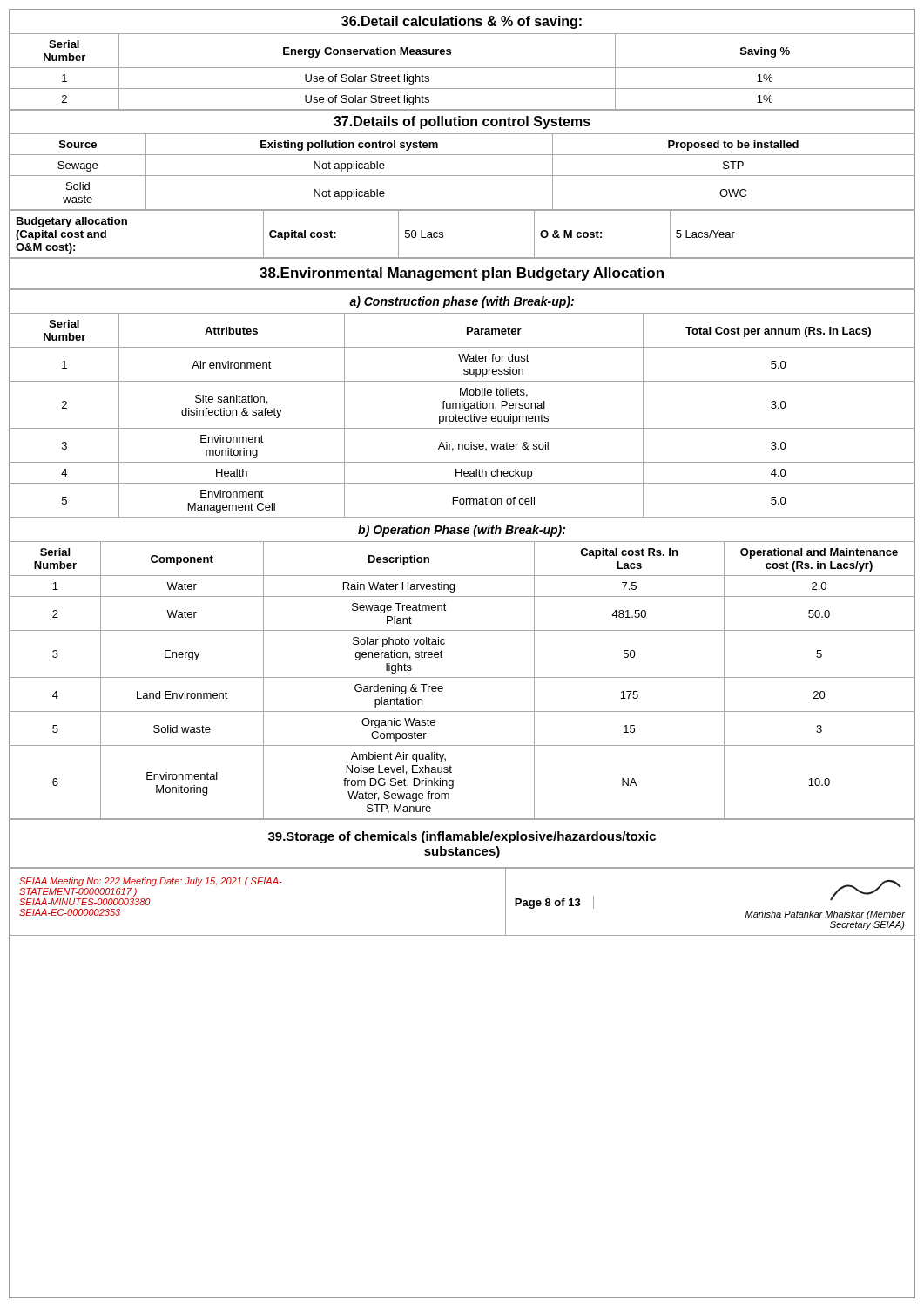
Task: Point to "39.Storage of chemicals (inflamable/explosive/hazardous/toxicsubstances)"
Action: 462,843
